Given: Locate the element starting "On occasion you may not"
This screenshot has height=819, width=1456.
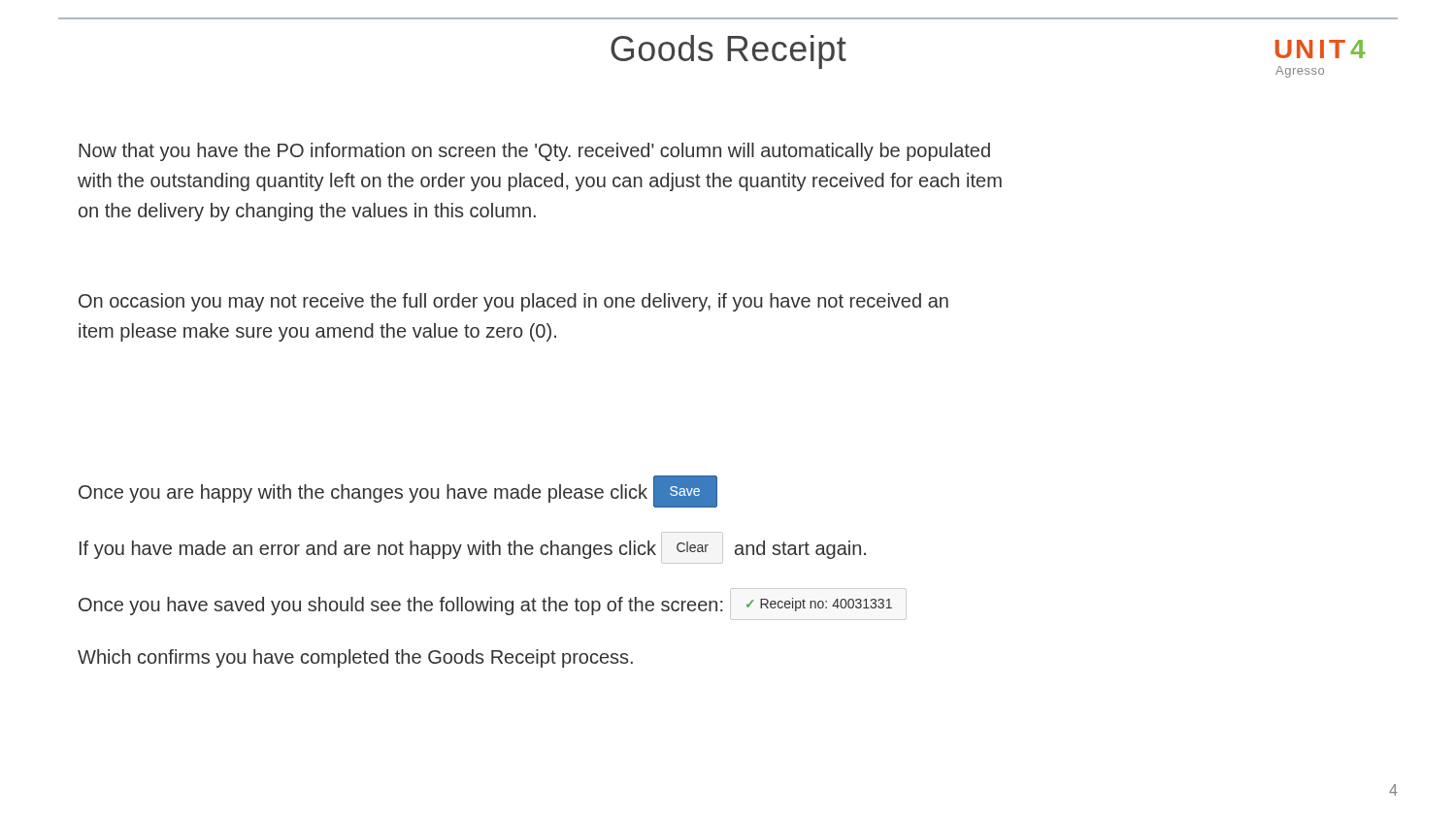Looking at the screenshot, I should point(513,316).
